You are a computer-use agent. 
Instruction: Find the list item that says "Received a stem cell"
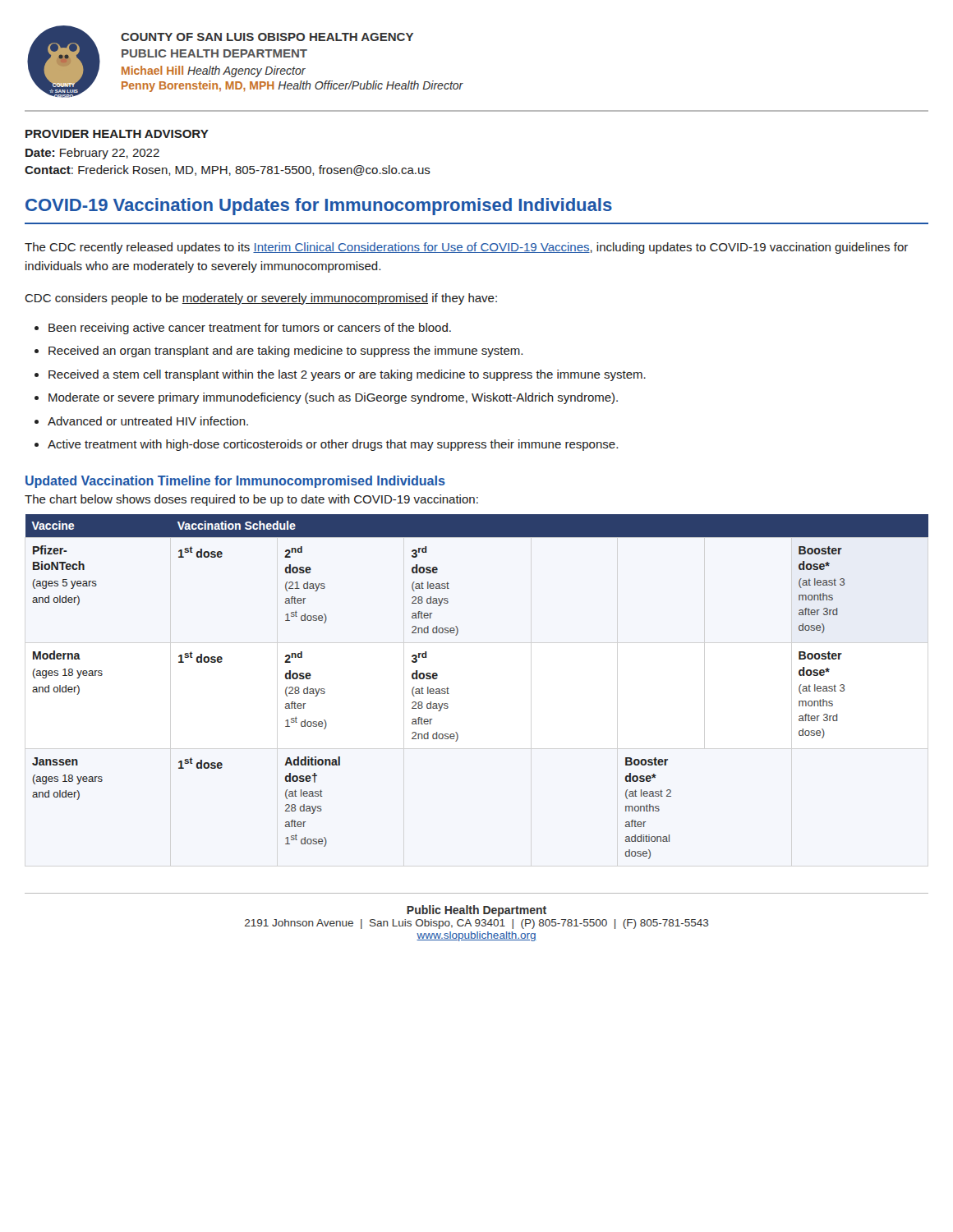click(x=347, y=374)
